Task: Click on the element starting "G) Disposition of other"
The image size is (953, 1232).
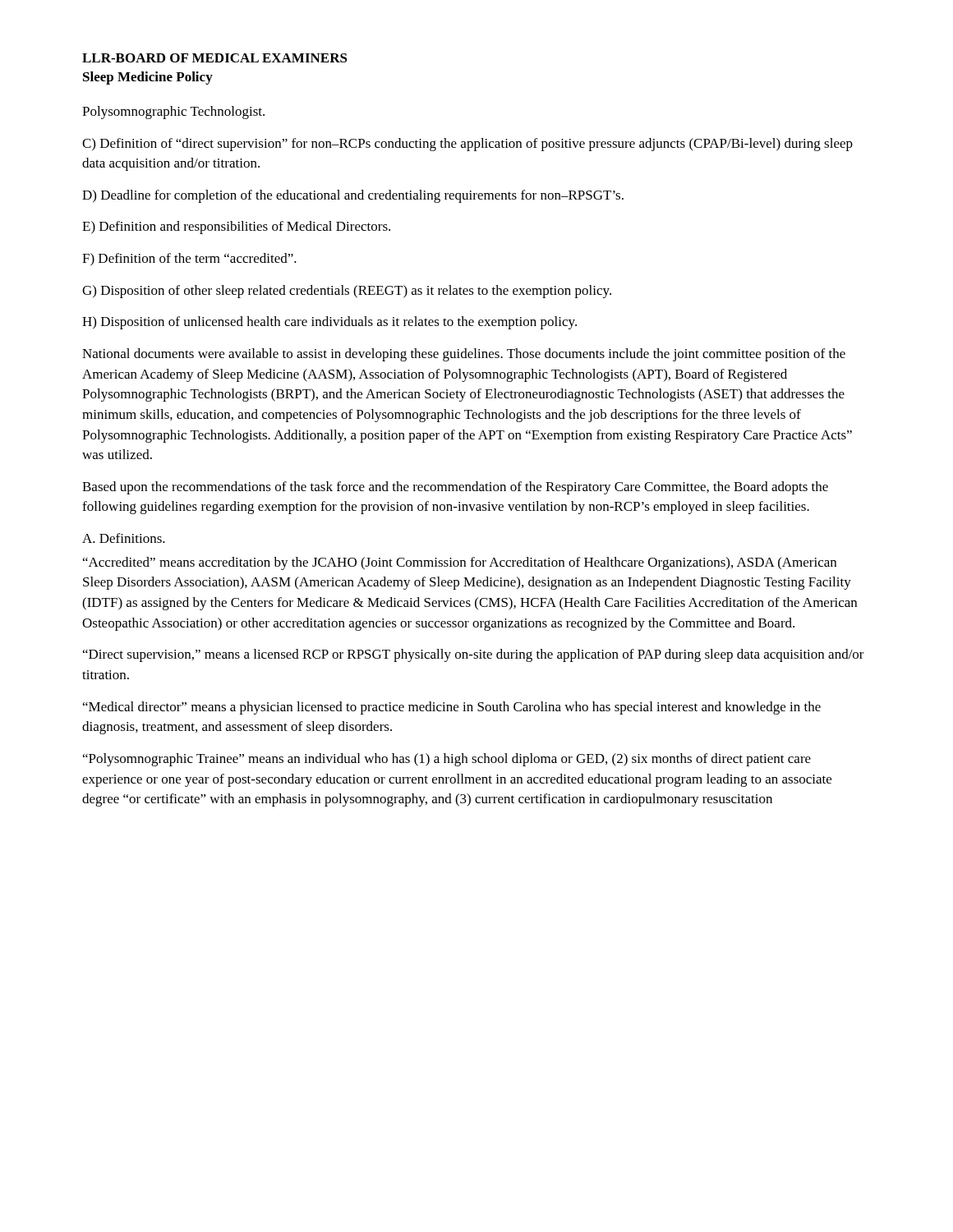Action: point(347,290)
